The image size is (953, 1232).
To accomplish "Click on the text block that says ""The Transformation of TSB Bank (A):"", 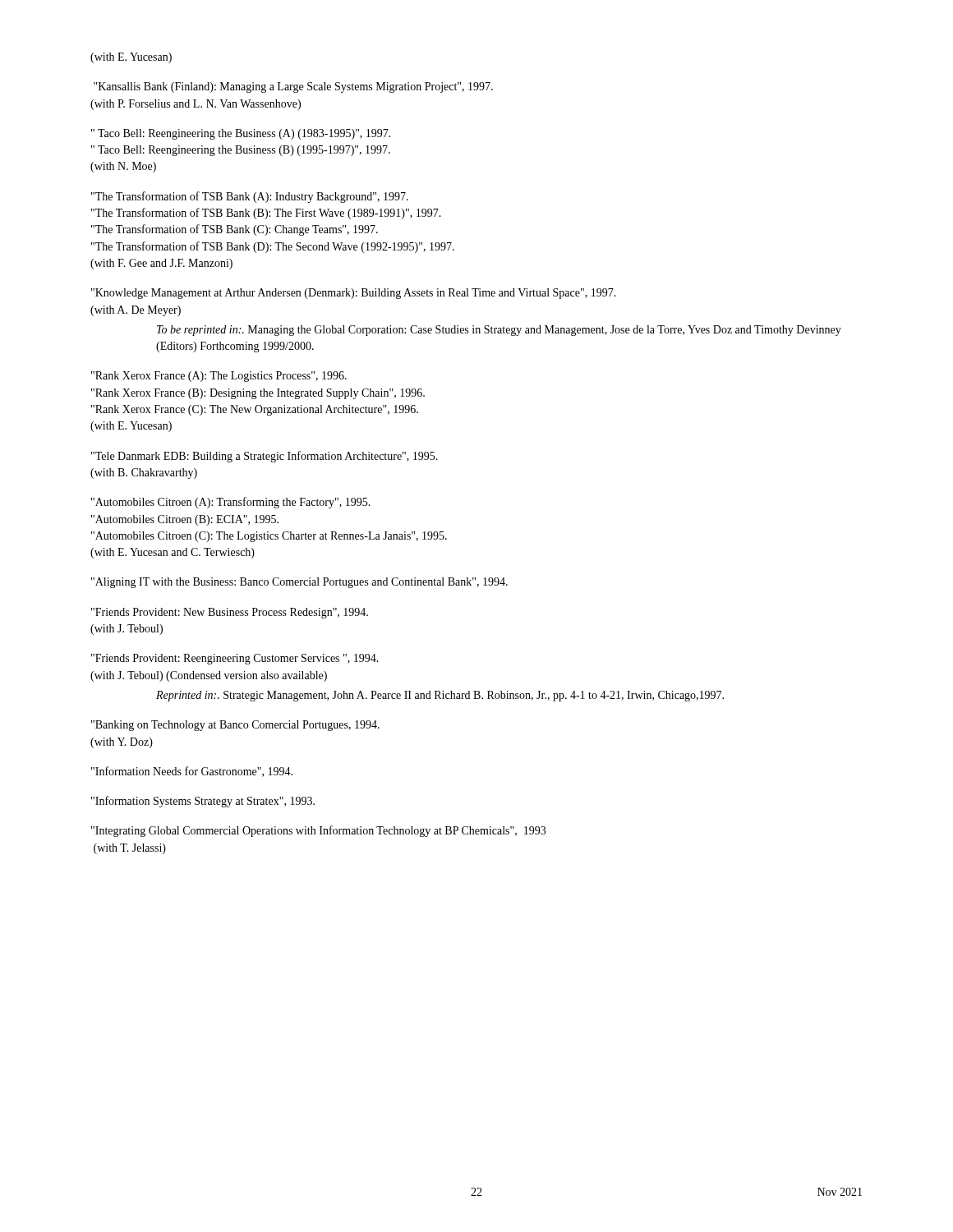I will (250, 197).
